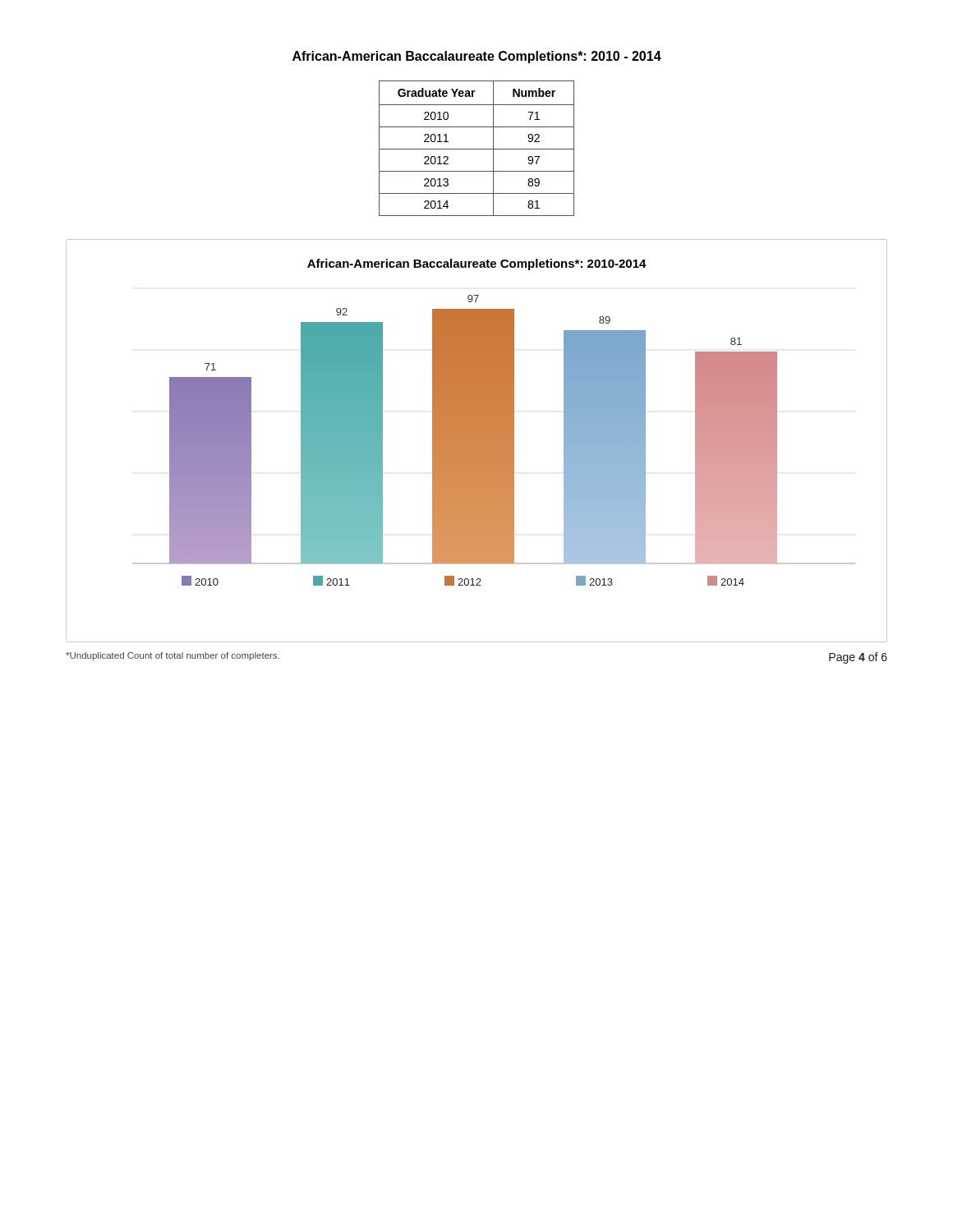Image resolution: width=953 pixels, height=1232 pixels.
Task: Locate the table
Action: tap(476, 148)
